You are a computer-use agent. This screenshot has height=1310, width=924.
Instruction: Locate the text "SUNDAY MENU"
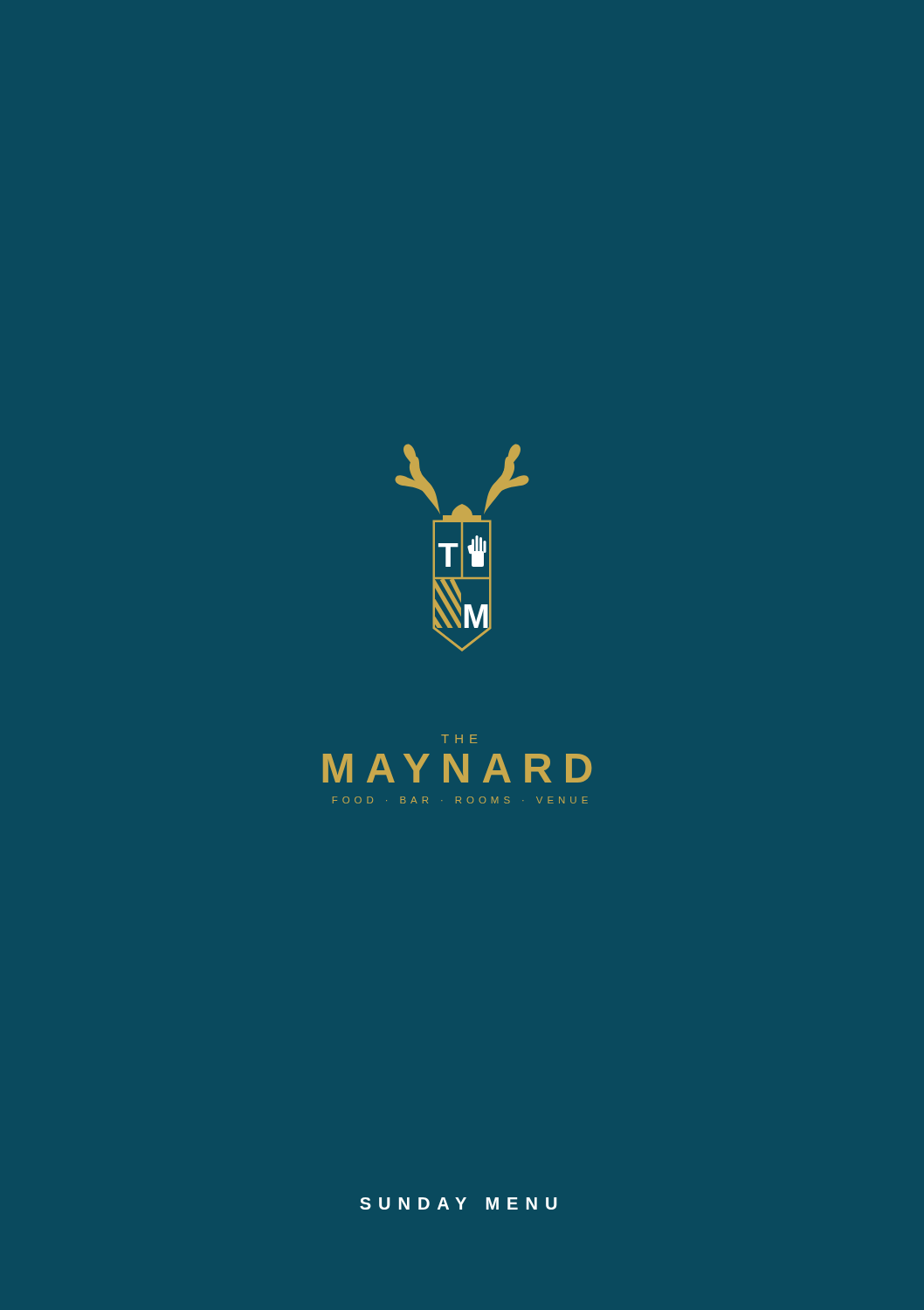tap(462, 1203)
